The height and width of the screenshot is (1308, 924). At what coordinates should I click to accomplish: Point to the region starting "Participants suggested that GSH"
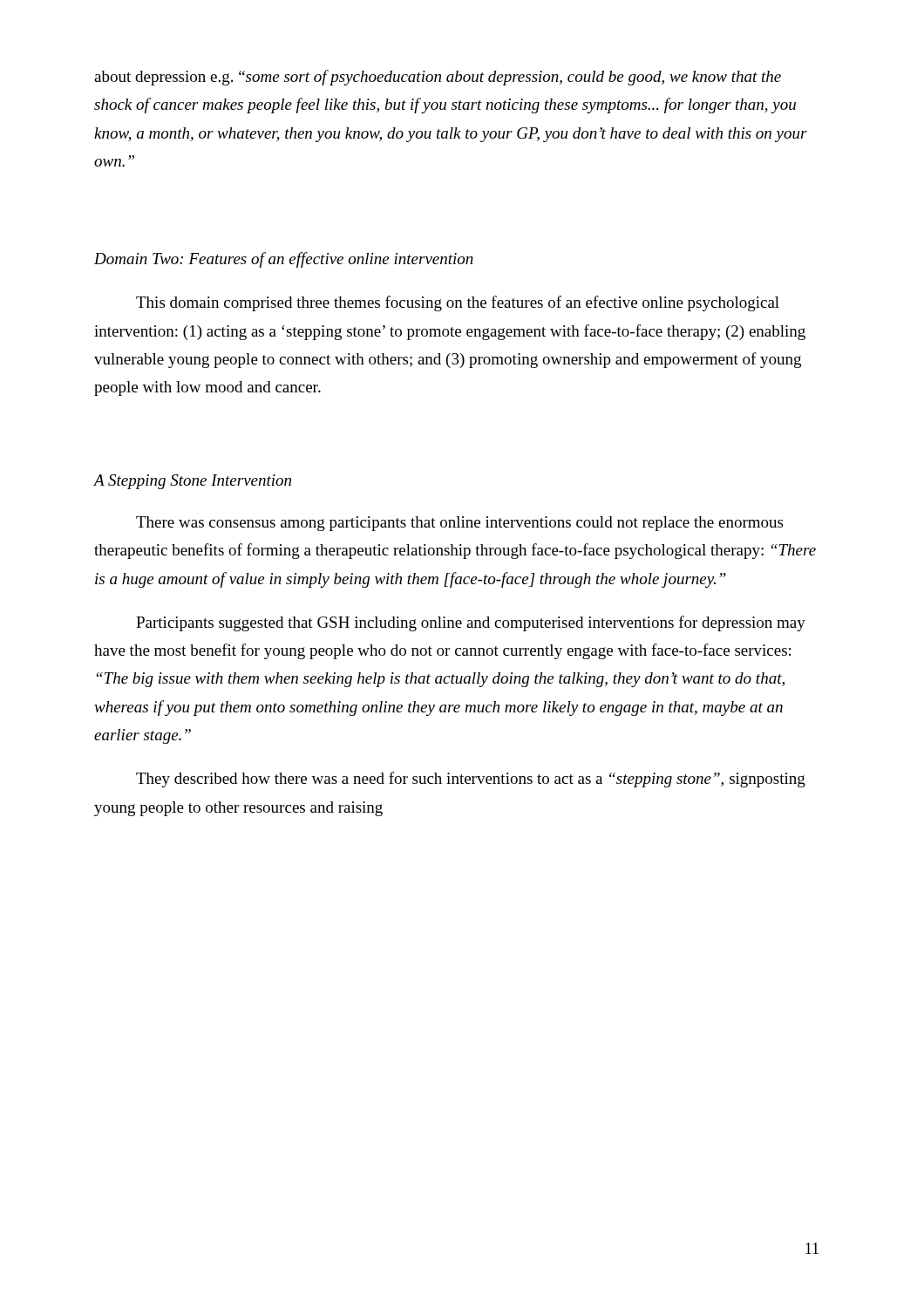click(x=457, y=679)
